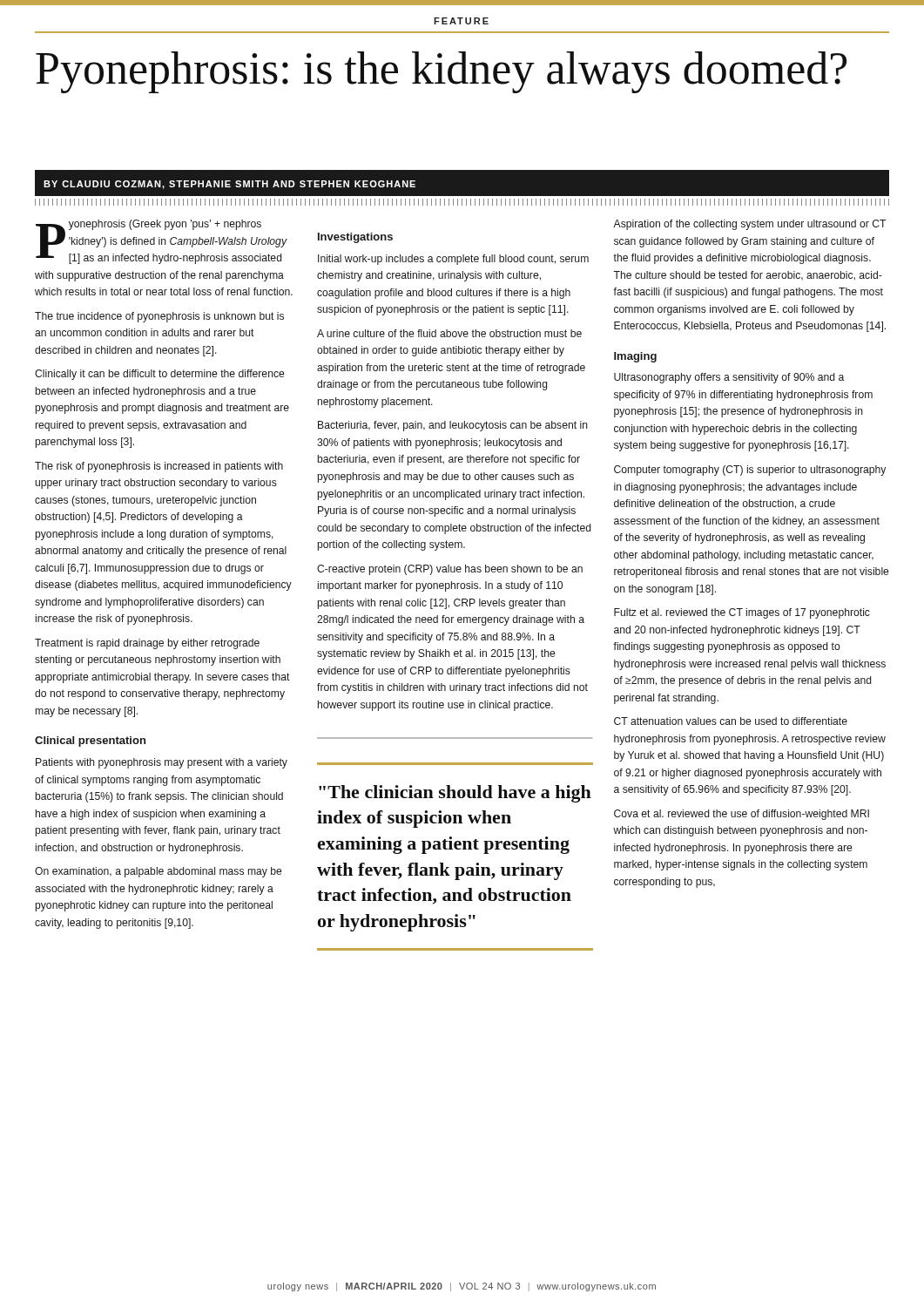Locate the block of text that opens with "Pyonephrosis (Greek pyon 'pus' + nephros 'kidney')"
Image resolution: width=924 pixels, height=1307 pixels.
pyautogui.click(x=165, y=574)
